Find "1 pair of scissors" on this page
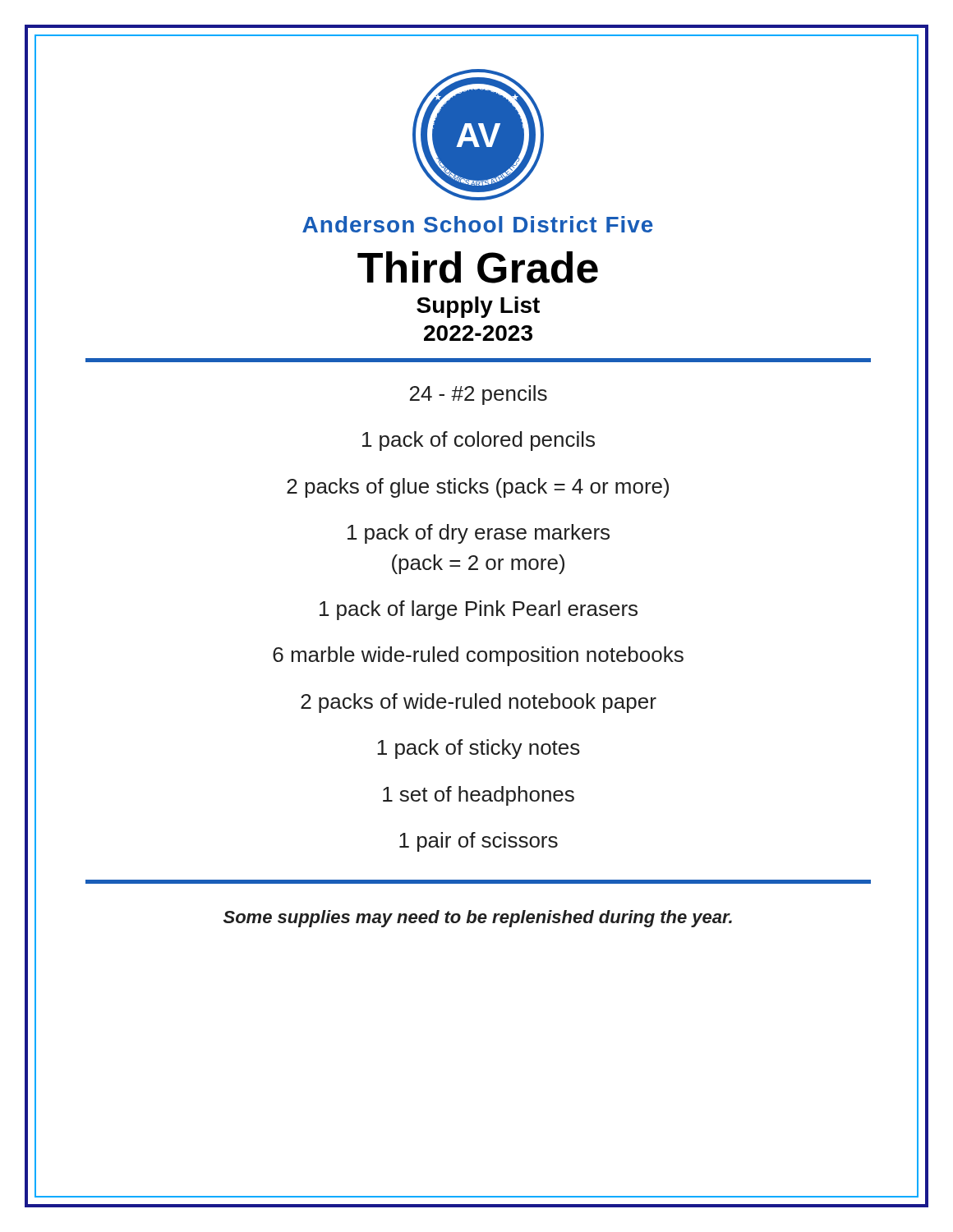 pos(478,840)
